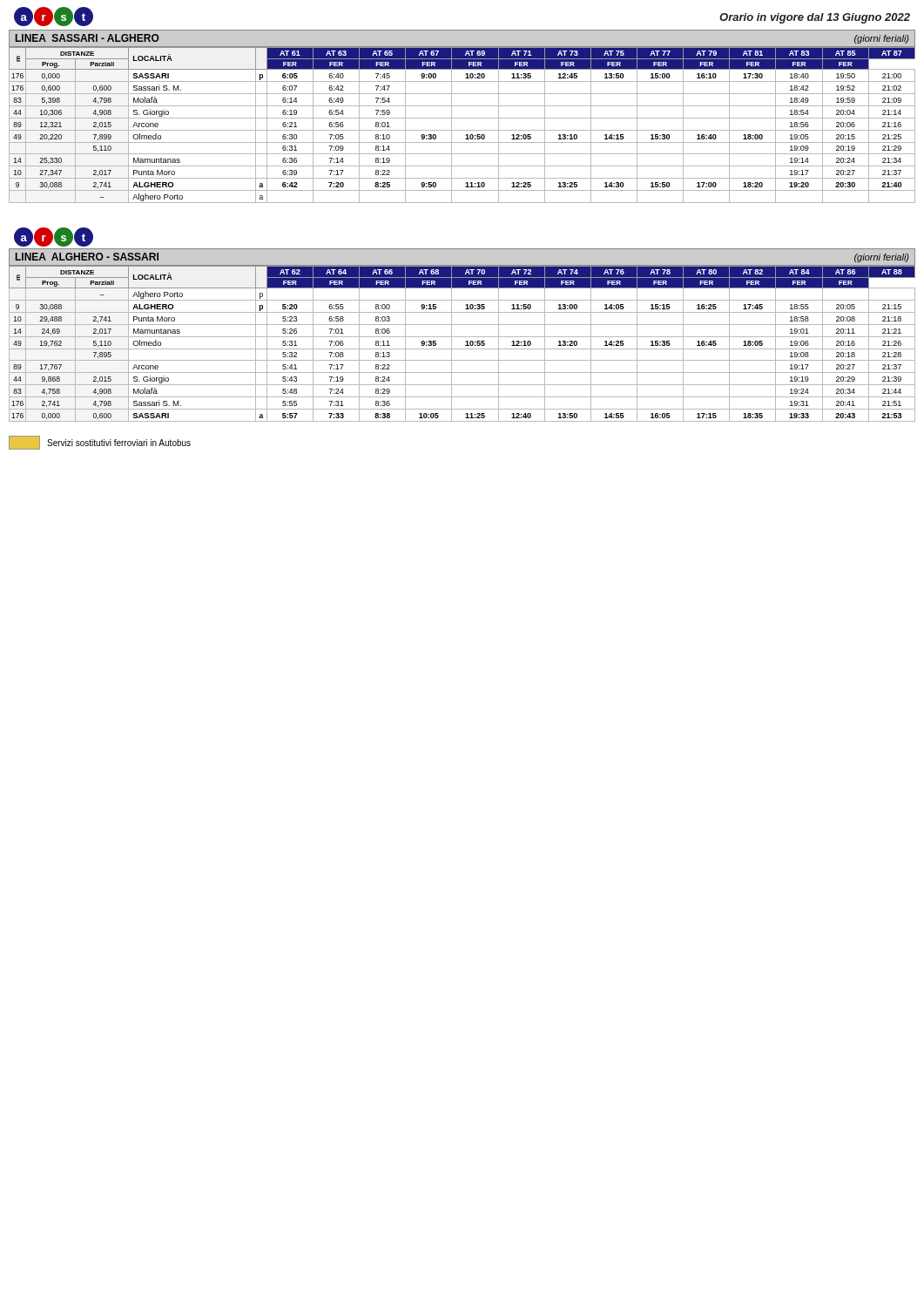
Task: Locate the table with the text "AT 81"
Action: tap(462, 125)
